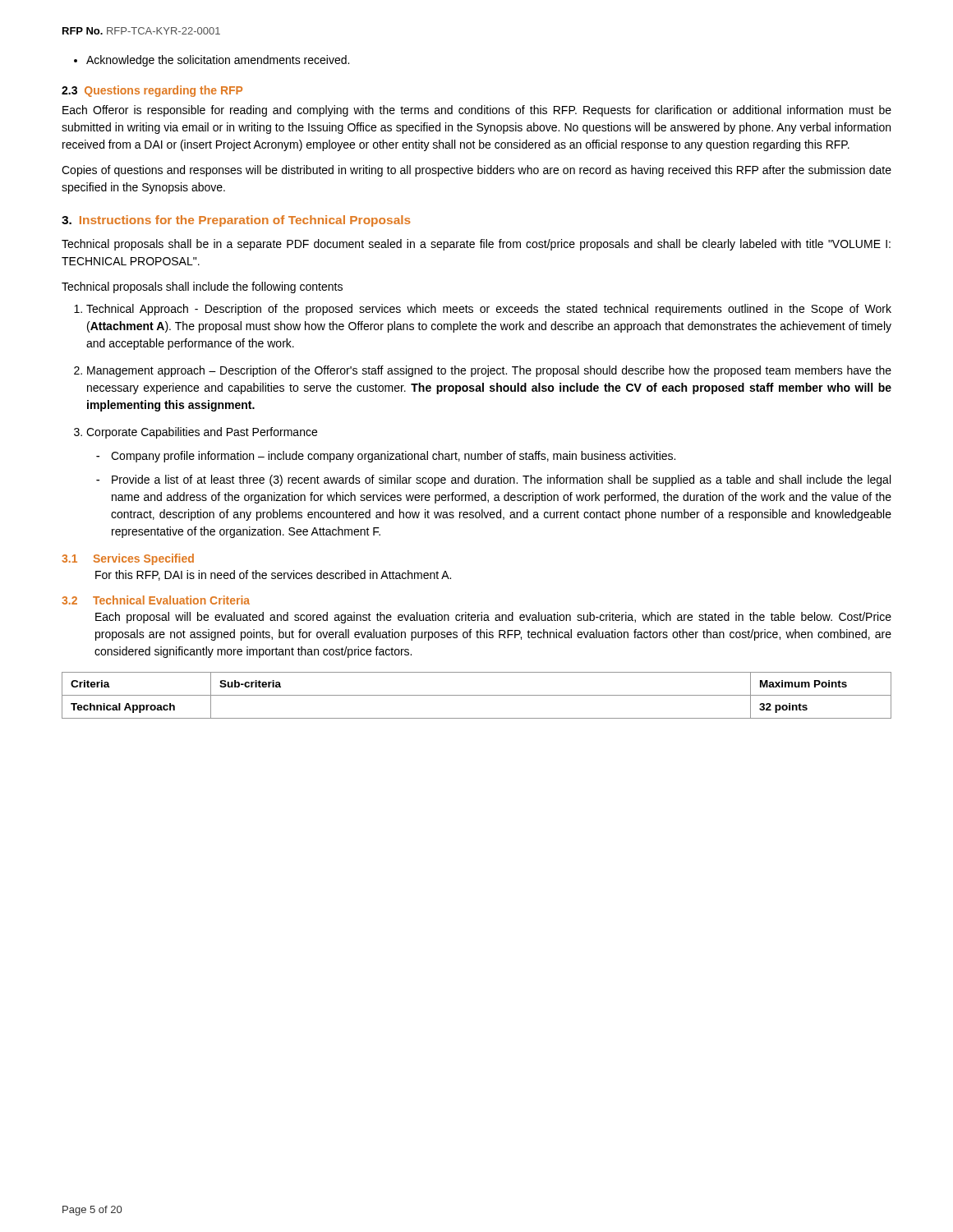
Task: Locate a table
Action: 476,695
